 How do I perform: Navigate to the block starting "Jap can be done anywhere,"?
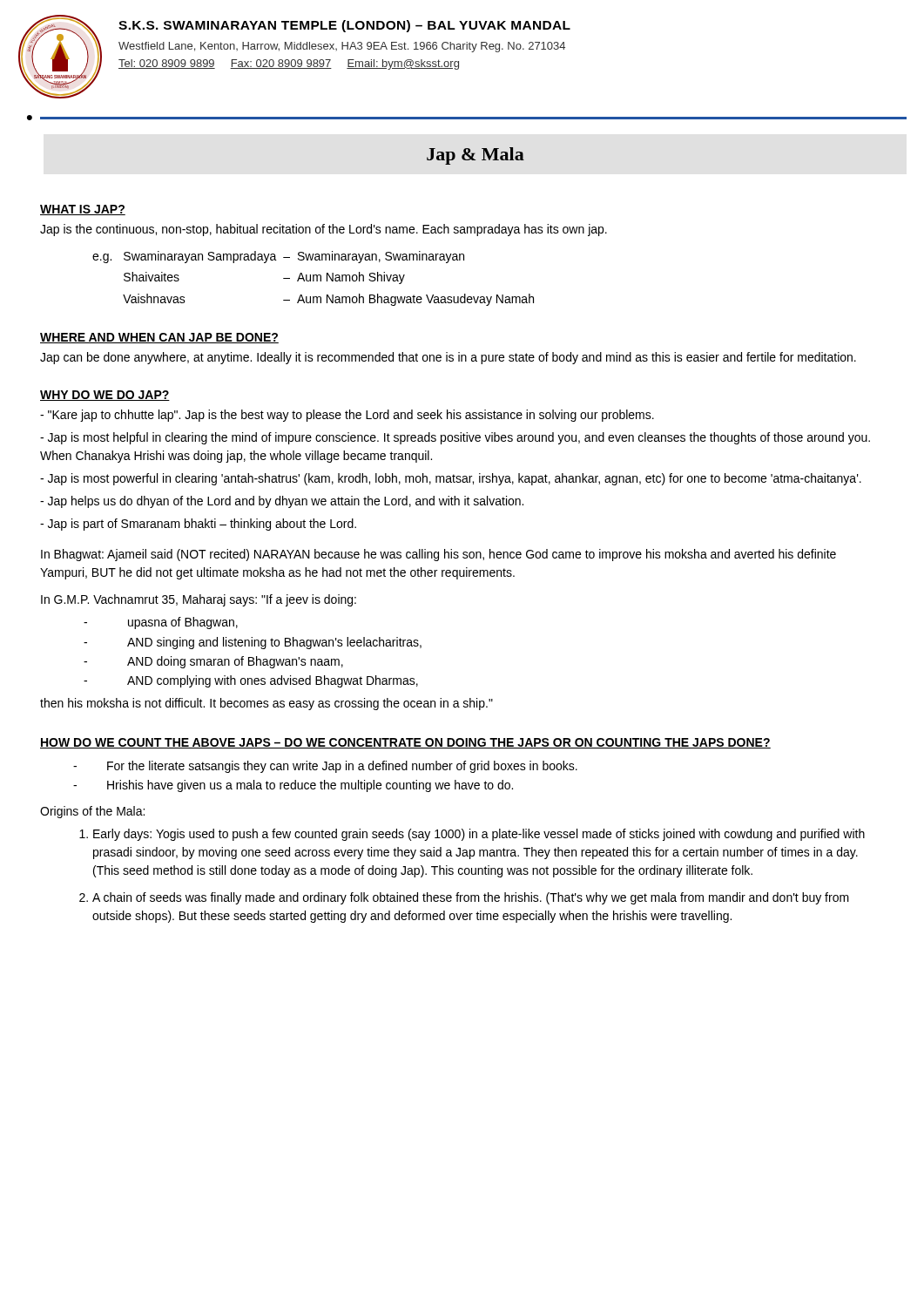[448, 357]
